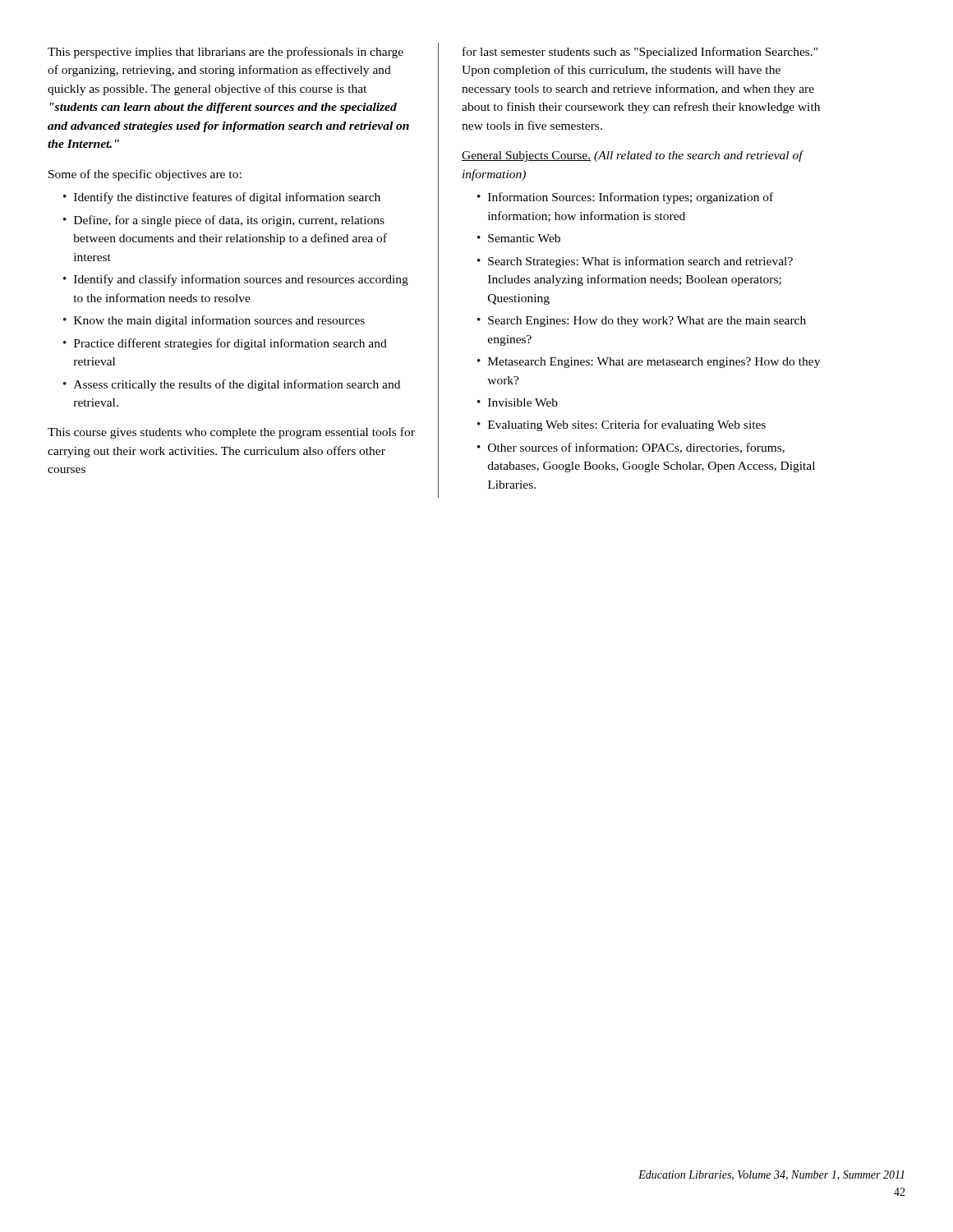Point to "Semantic Web"
The image size is (953, 1232).
pyautogui.click(x=524, y=238)
